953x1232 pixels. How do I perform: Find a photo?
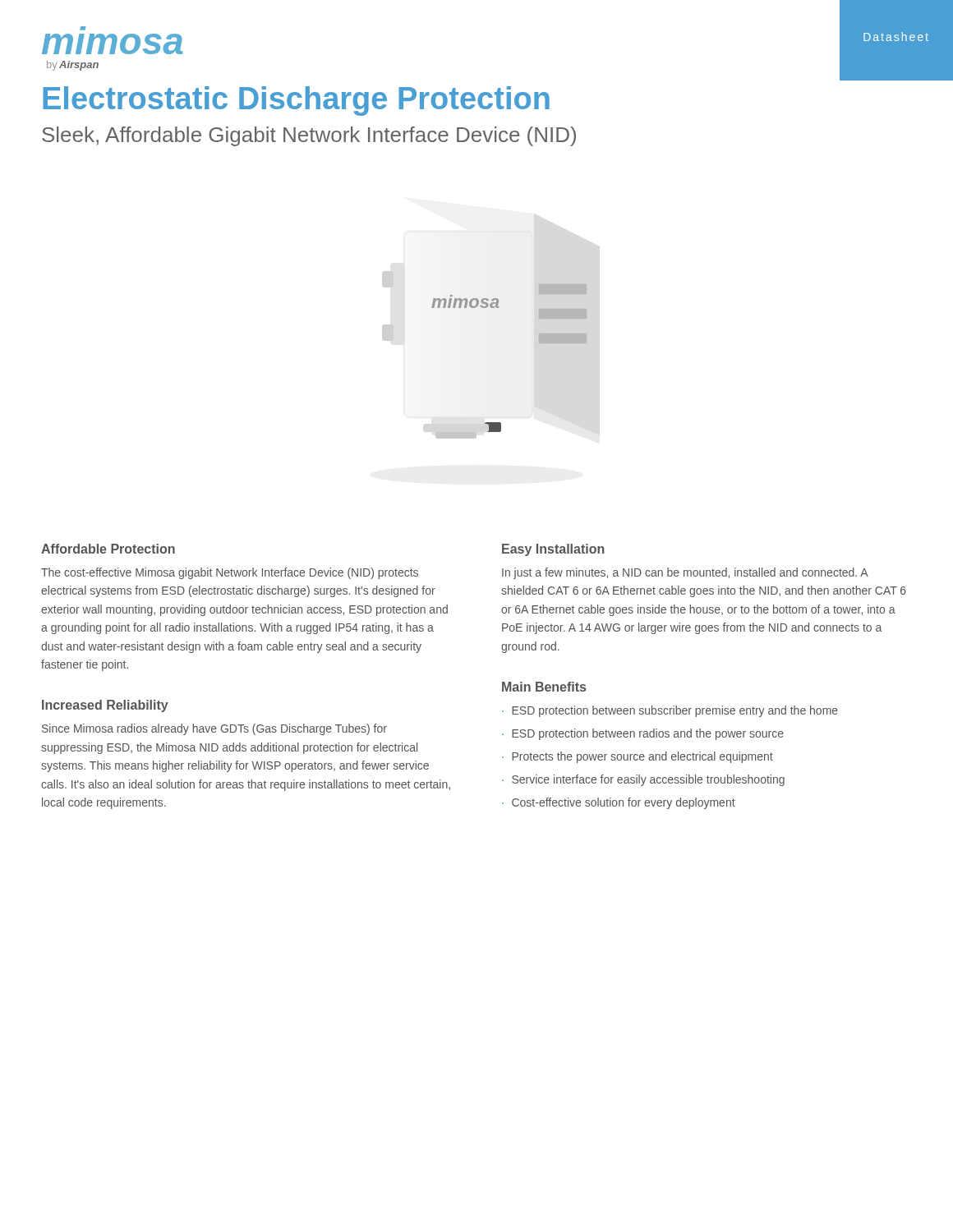[476, 329]
